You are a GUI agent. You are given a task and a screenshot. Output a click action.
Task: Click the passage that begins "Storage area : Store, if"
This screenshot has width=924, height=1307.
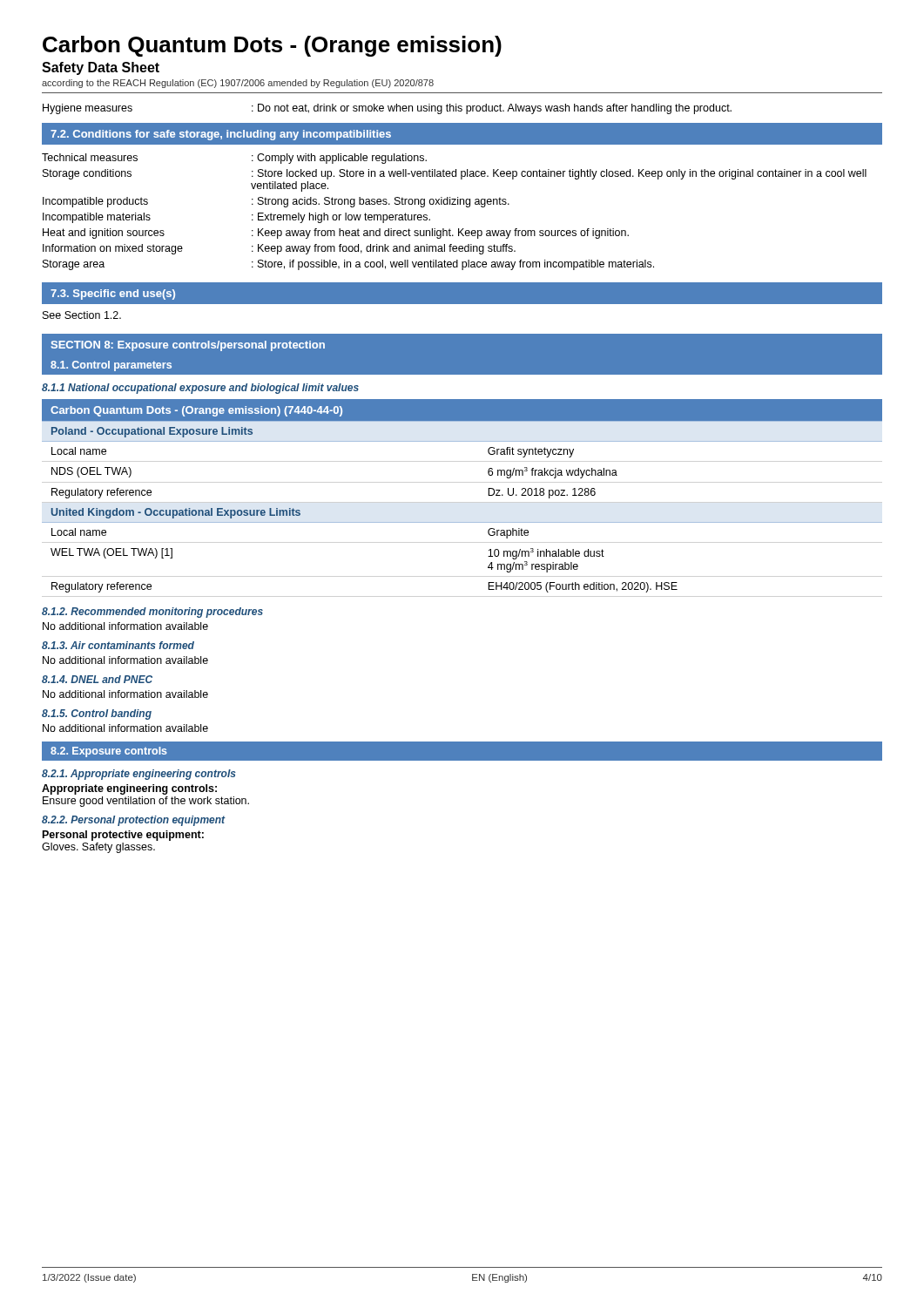[462, 264]
